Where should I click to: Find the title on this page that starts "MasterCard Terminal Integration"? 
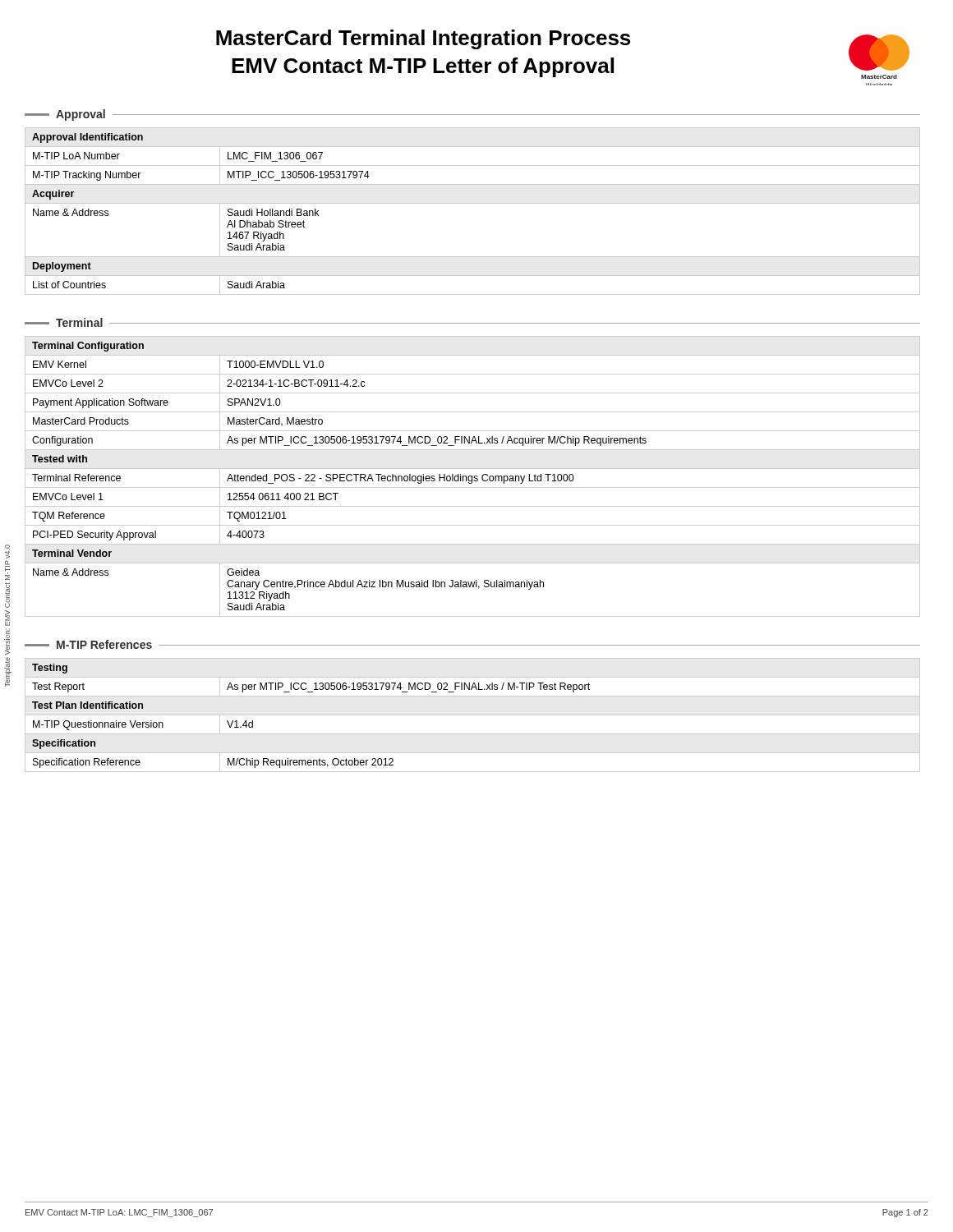click(x=423, y=52)
